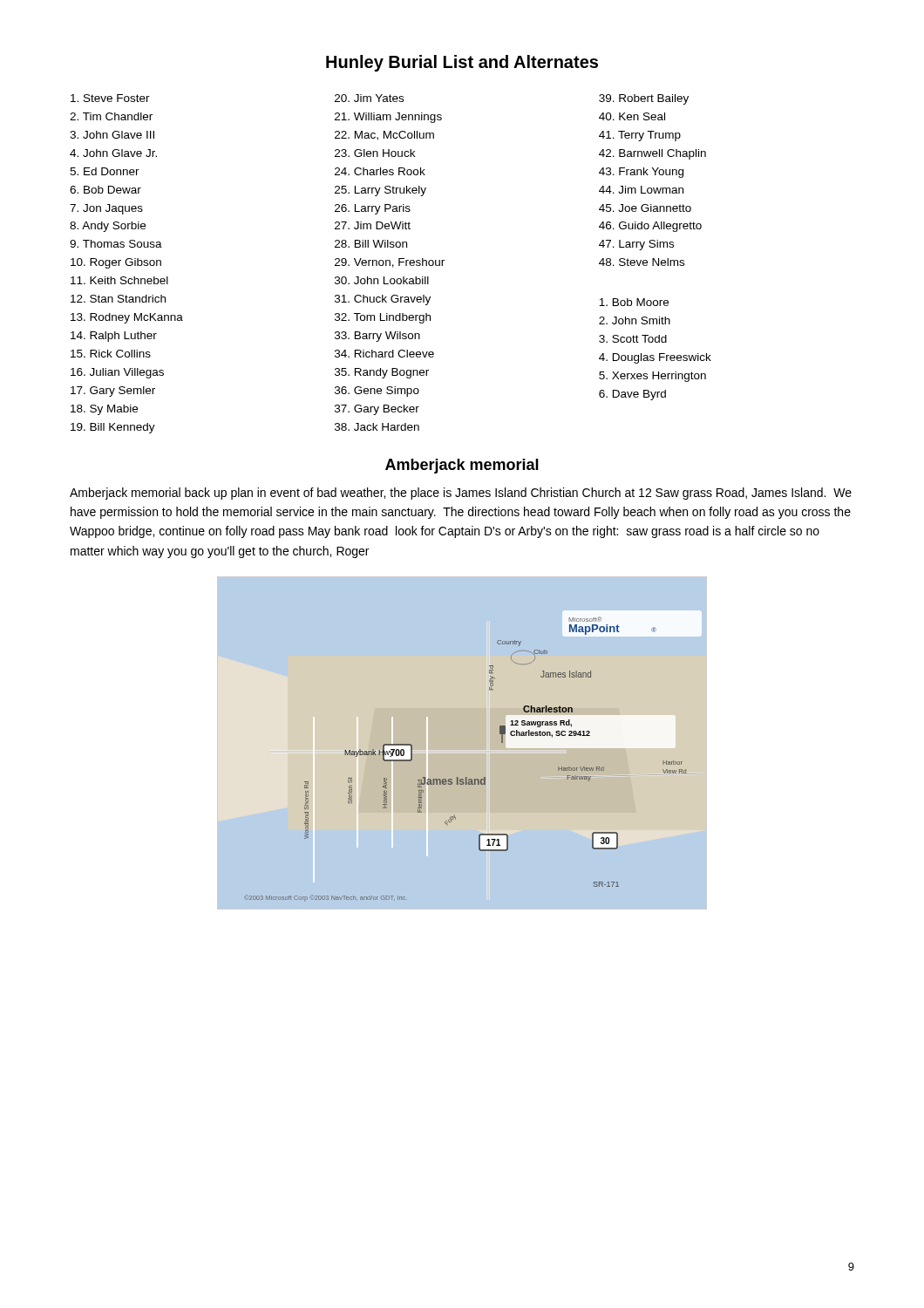
Task: Select the text starting "23. Glen Houck"
Action: point(375,153)
